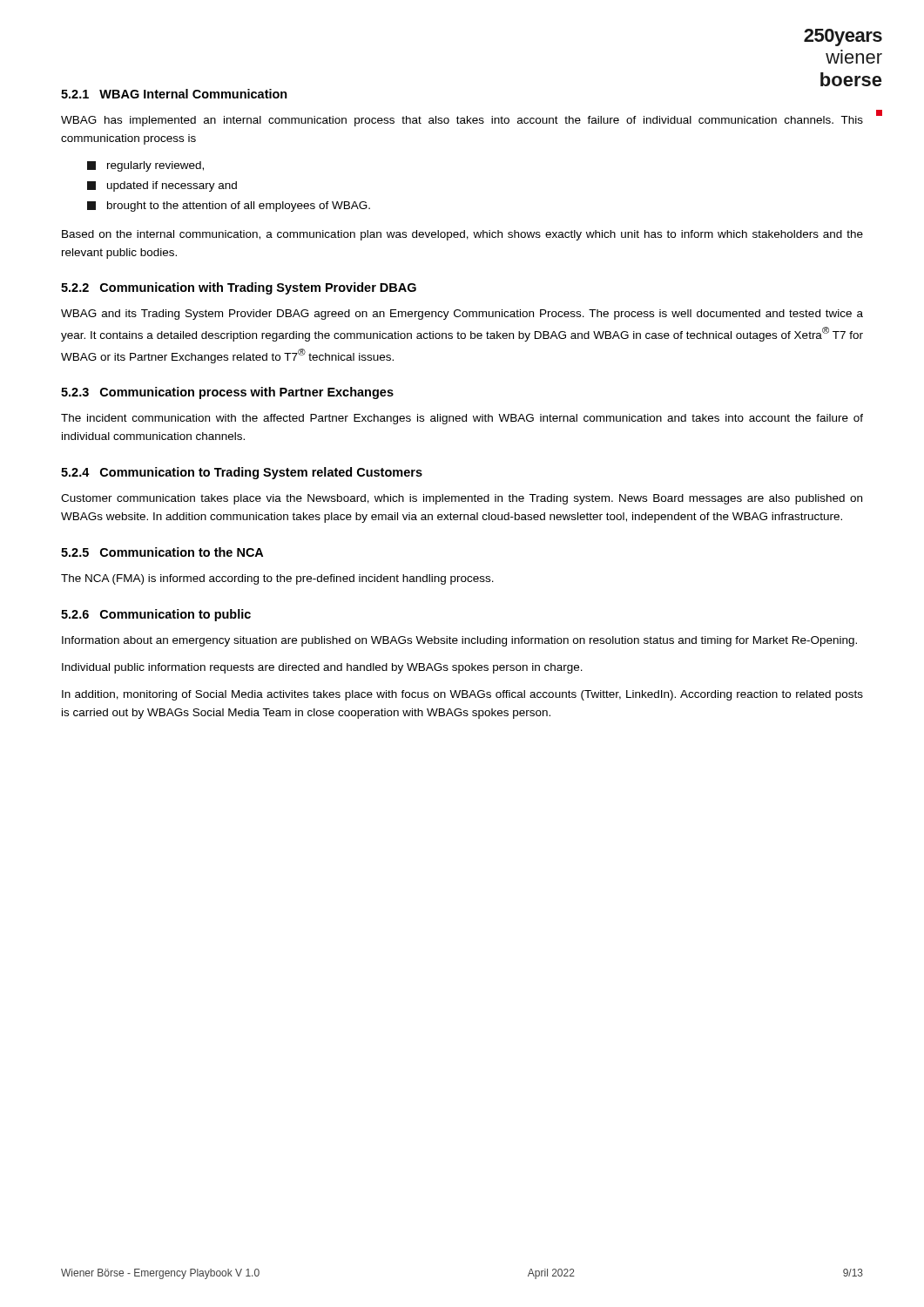Locate the block of text that opens with "Information about an emergency"
Screen dimensions: 1307x924
(x=460, y=640)
